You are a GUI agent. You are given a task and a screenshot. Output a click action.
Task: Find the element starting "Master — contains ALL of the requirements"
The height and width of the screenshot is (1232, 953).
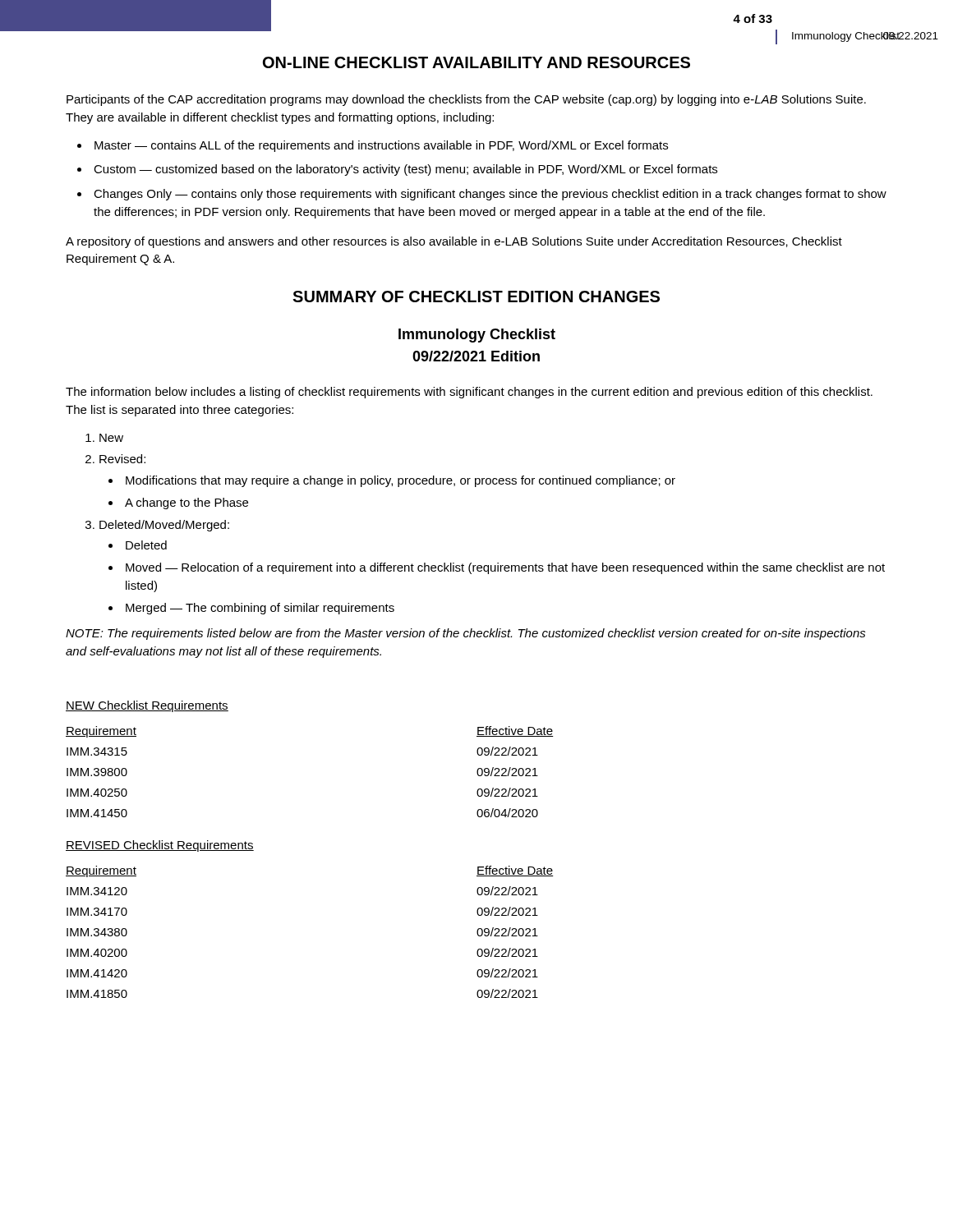click(x=381, y=145)
